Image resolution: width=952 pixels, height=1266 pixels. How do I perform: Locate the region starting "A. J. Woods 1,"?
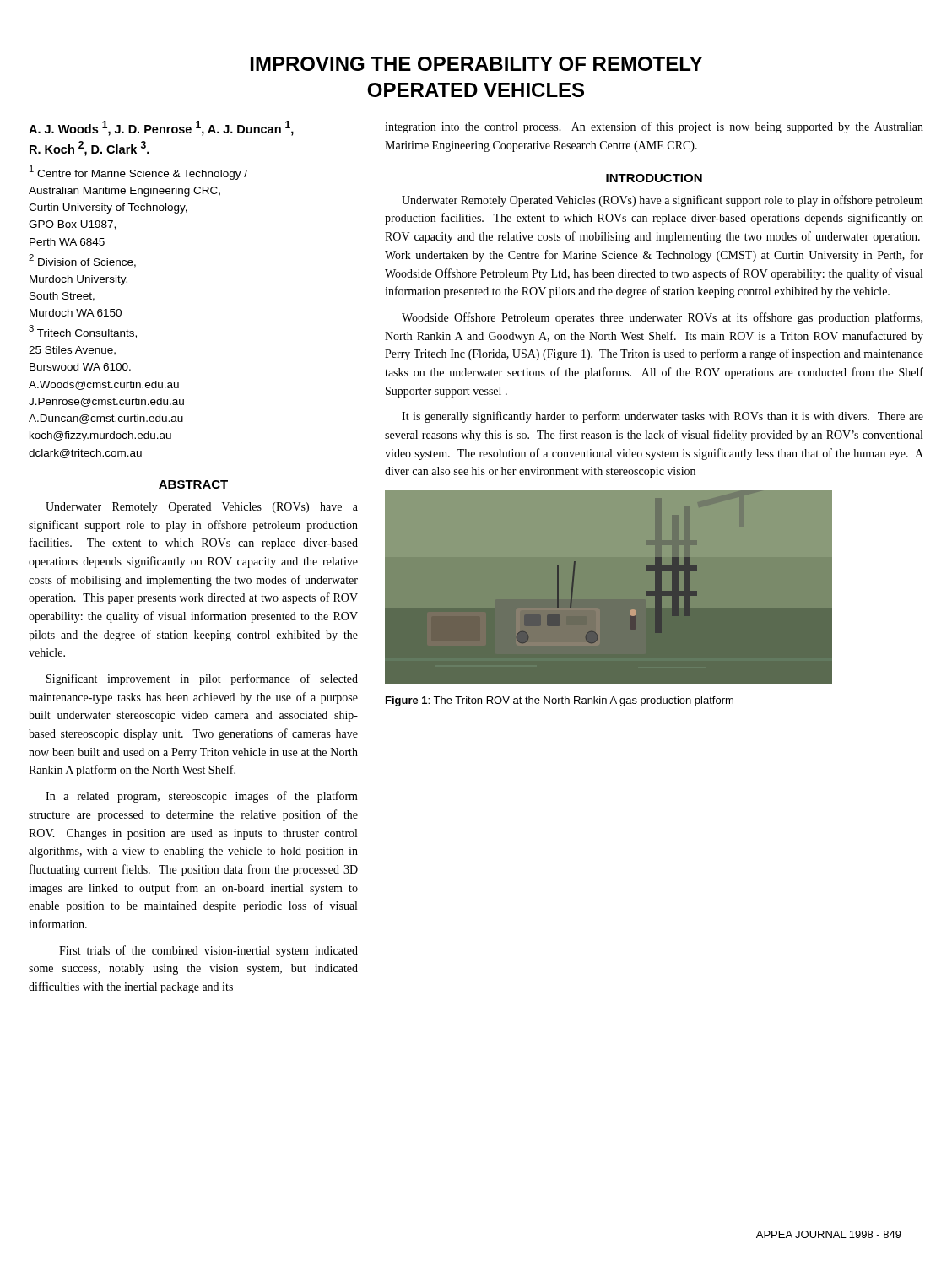161,128
